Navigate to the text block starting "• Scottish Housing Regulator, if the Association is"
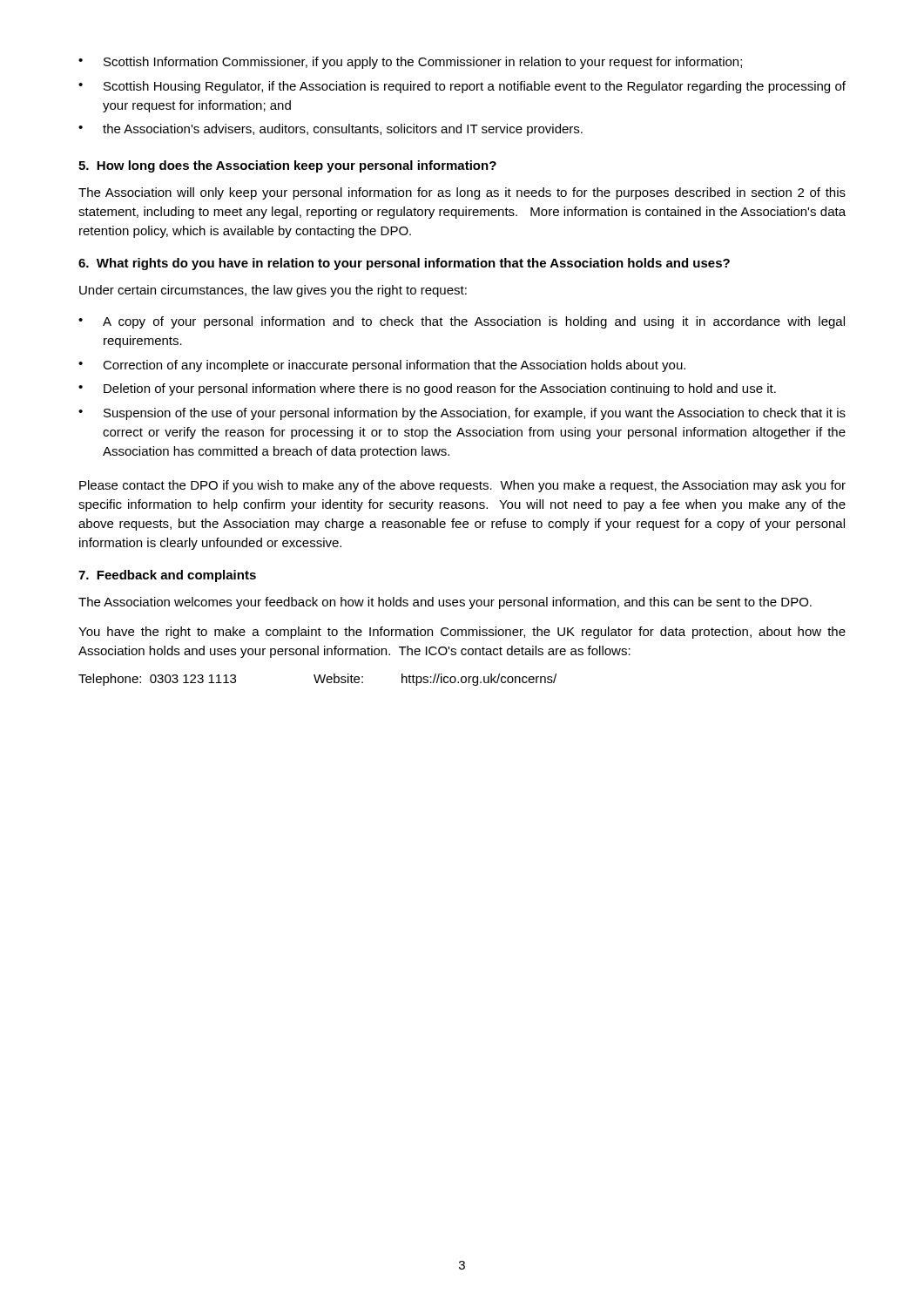Screen dimensions: 1307x924 (462, 95)
